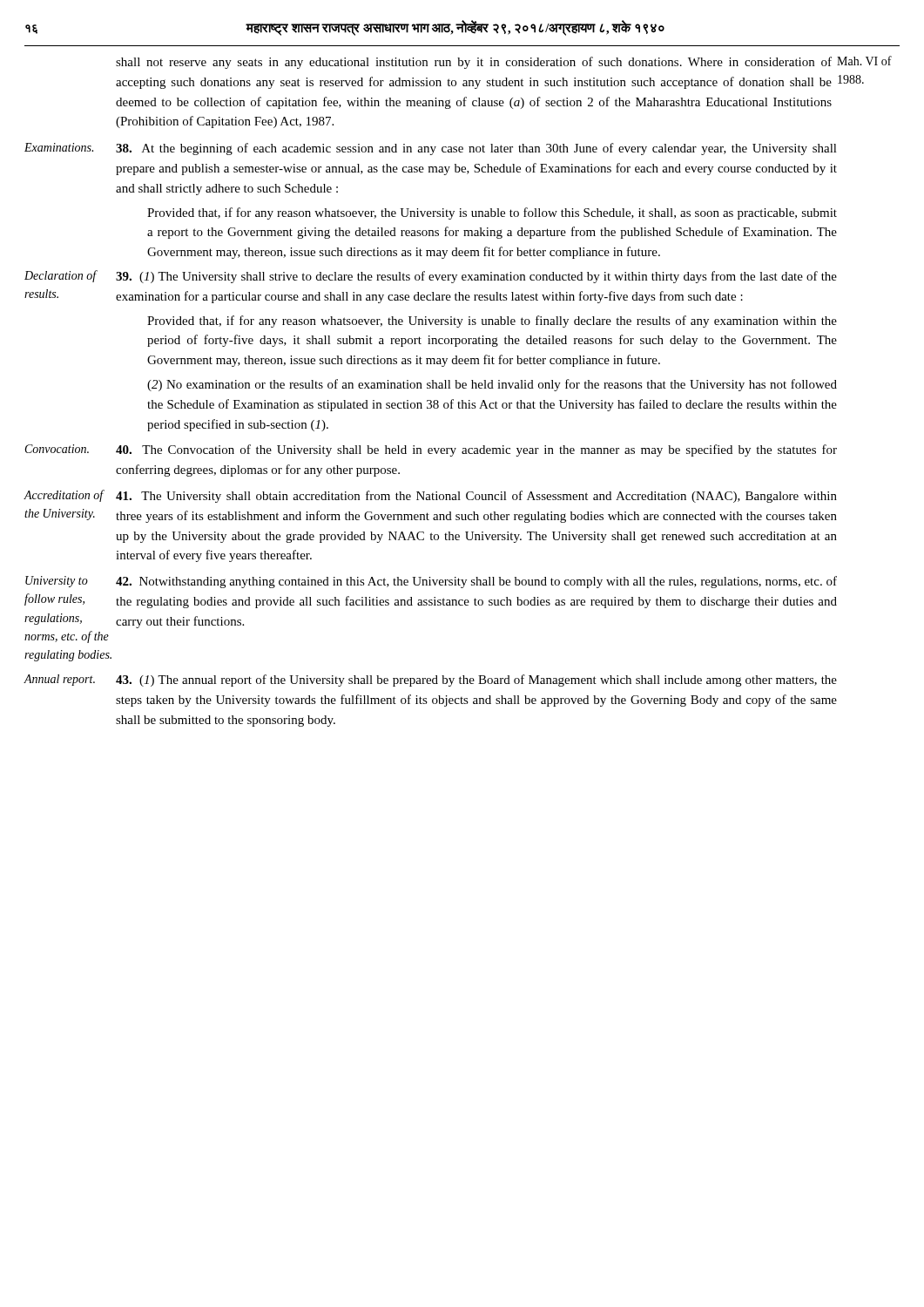Where is the passage that starts "Declaration of results. 39."?

point(462,286)
